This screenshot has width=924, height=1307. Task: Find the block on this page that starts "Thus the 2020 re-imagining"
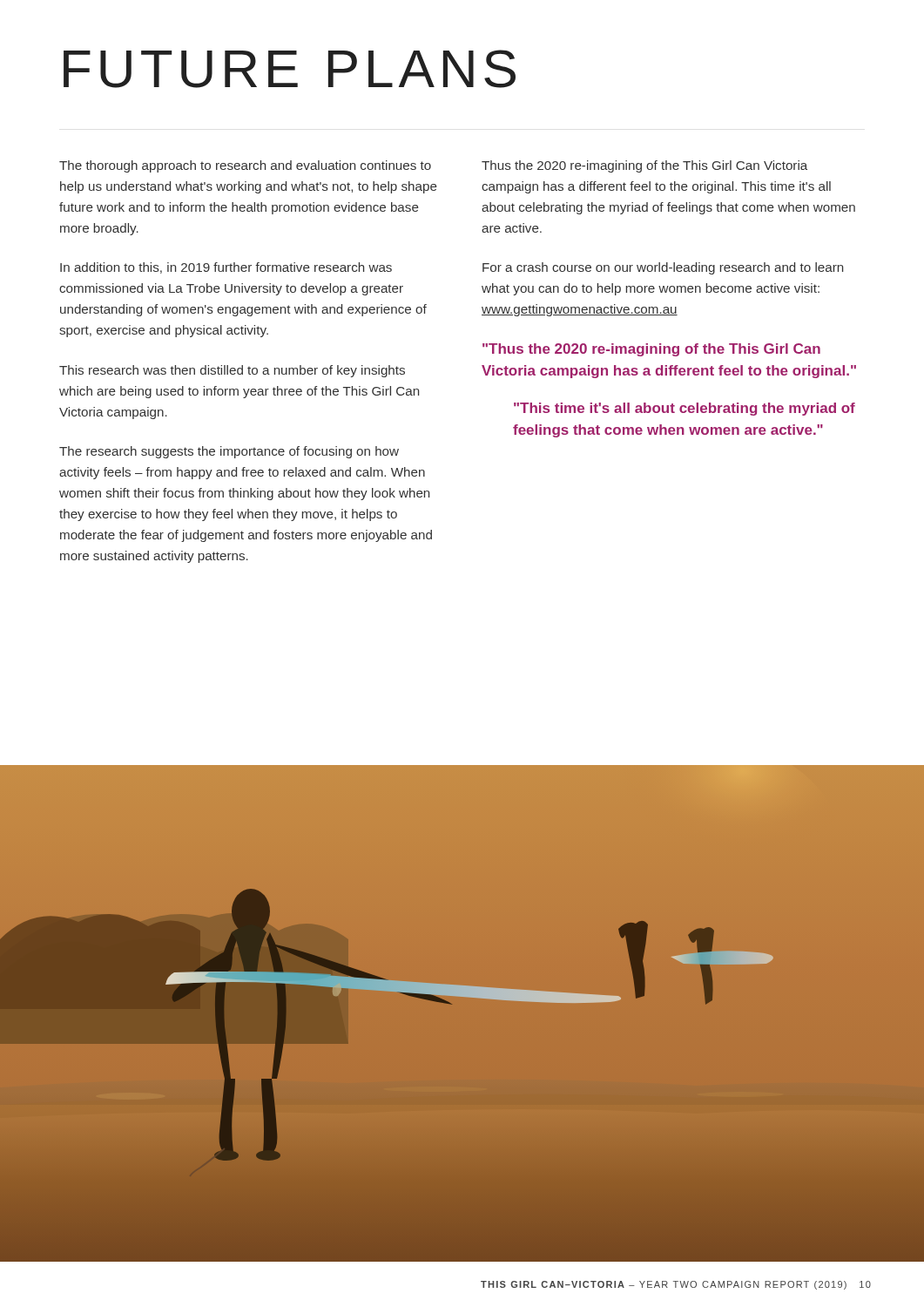[673, 298]
